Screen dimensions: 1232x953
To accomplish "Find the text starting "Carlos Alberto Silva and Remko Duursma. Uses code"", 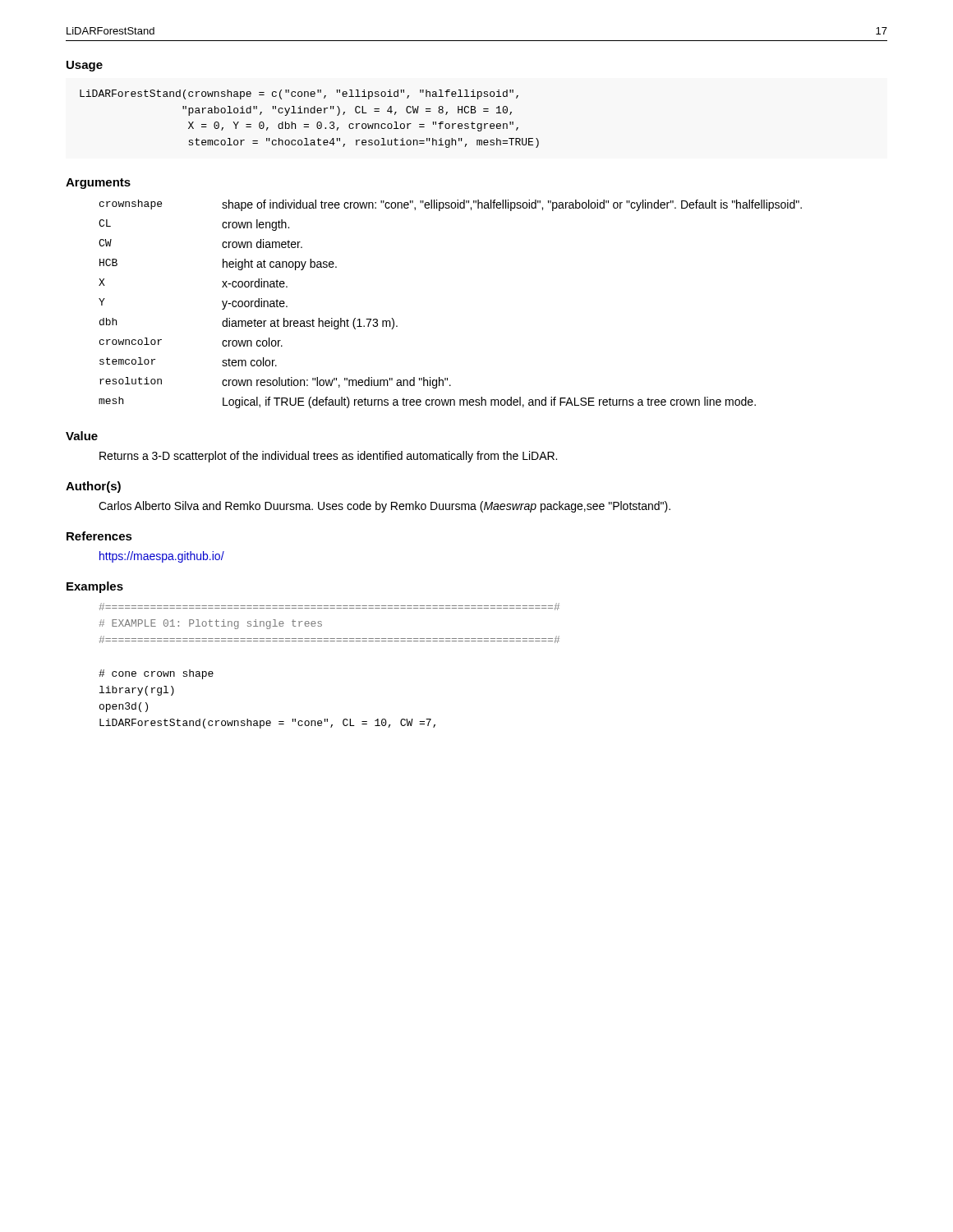I will click(x=385, y=506).
